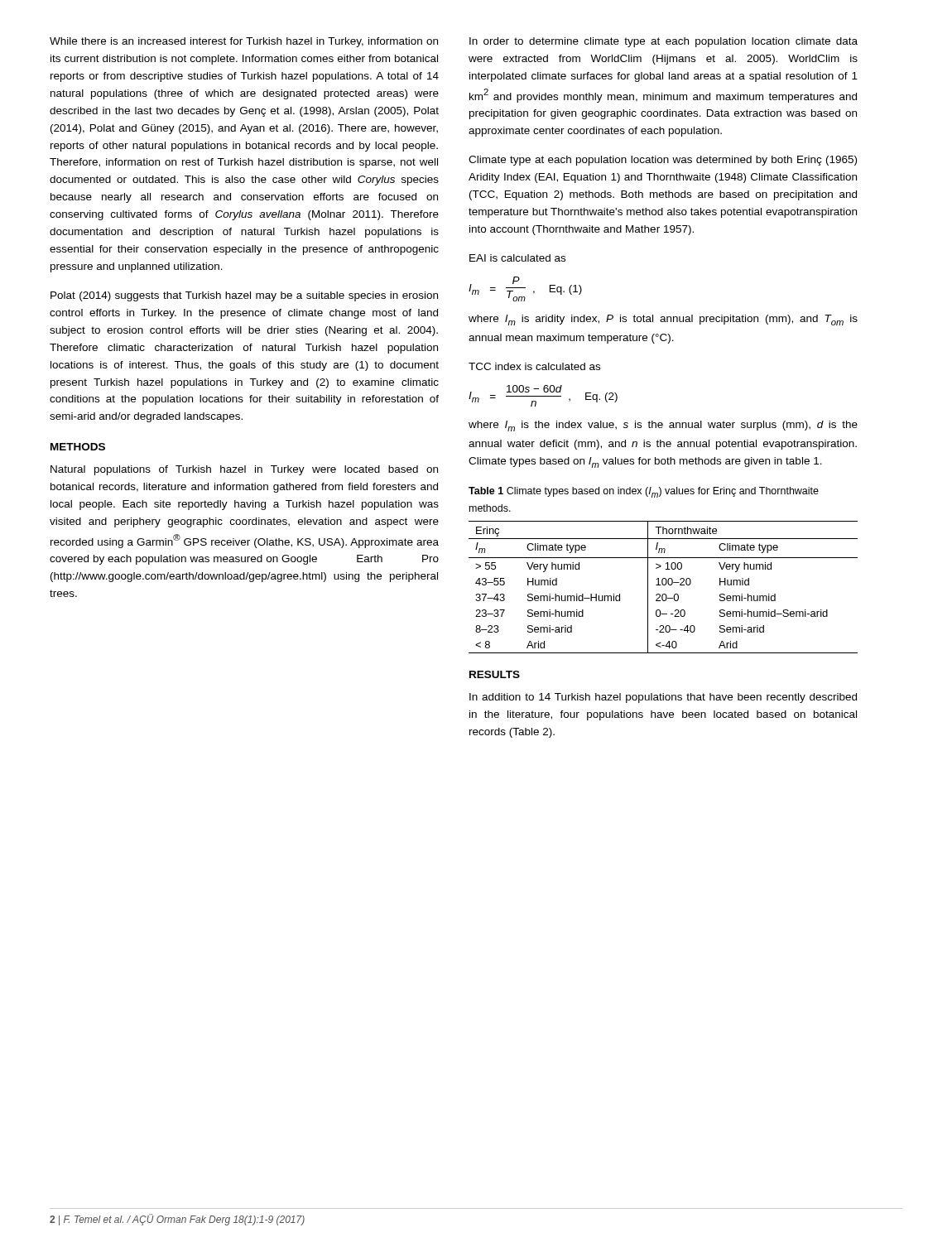The height and width of the screenshot is (1242, 952).
Task: Point to the block beginning "EAI is calculated"
Action: (x=517, y=258)
